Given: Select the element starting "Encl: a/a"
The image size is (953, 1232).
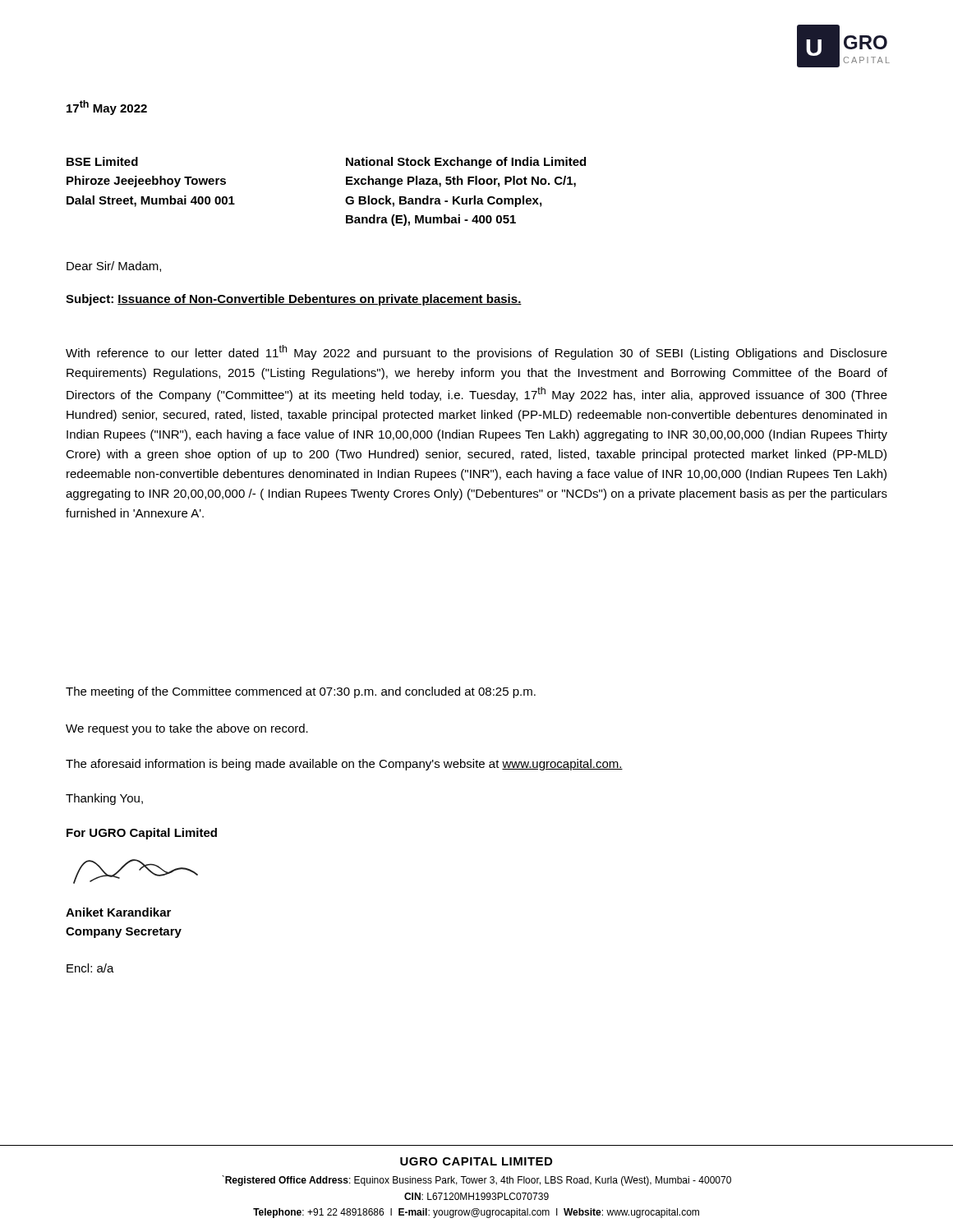Looking at the screenshot, I should 90,968.
